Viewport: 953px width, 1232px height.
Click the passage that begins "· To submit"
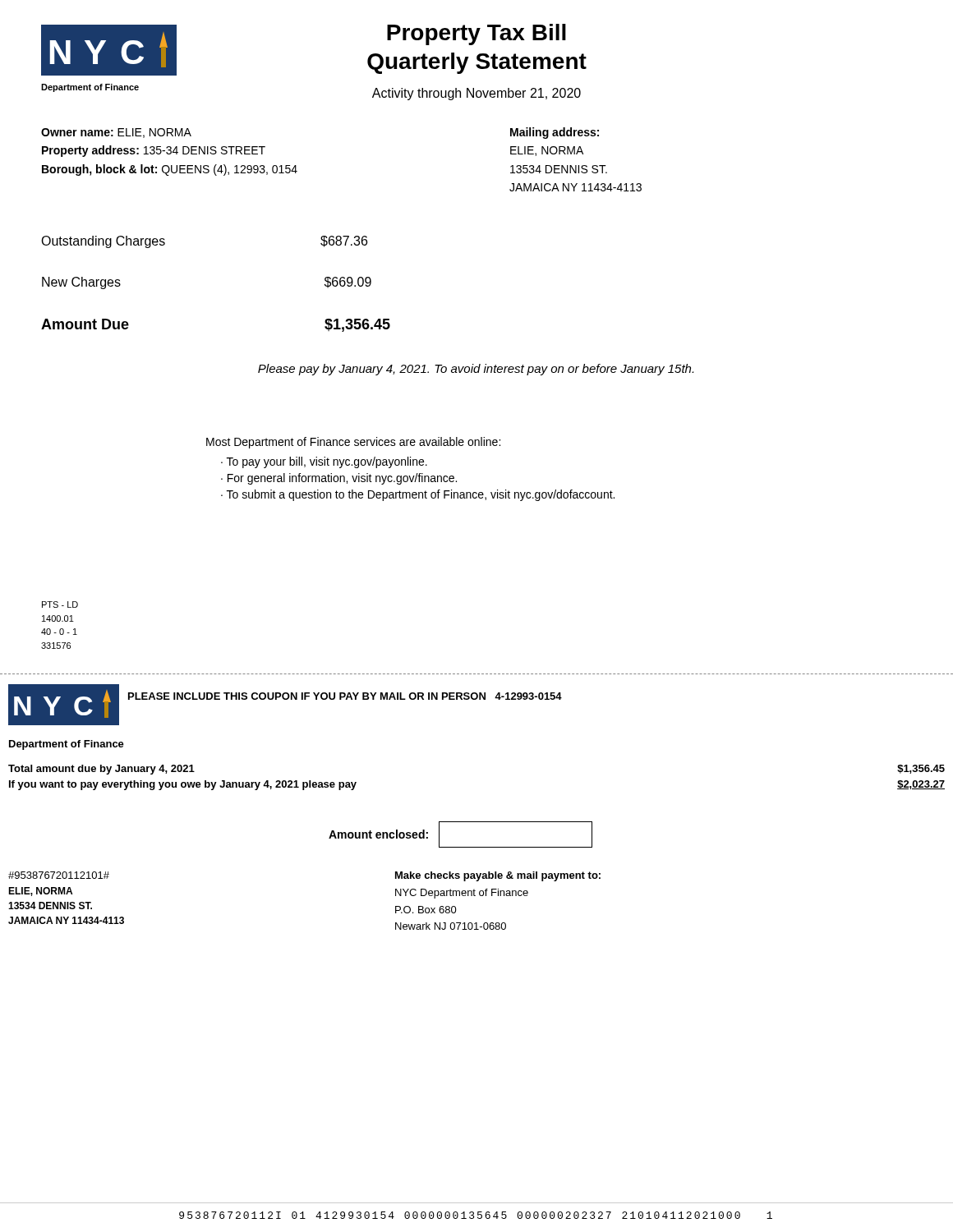418,494
